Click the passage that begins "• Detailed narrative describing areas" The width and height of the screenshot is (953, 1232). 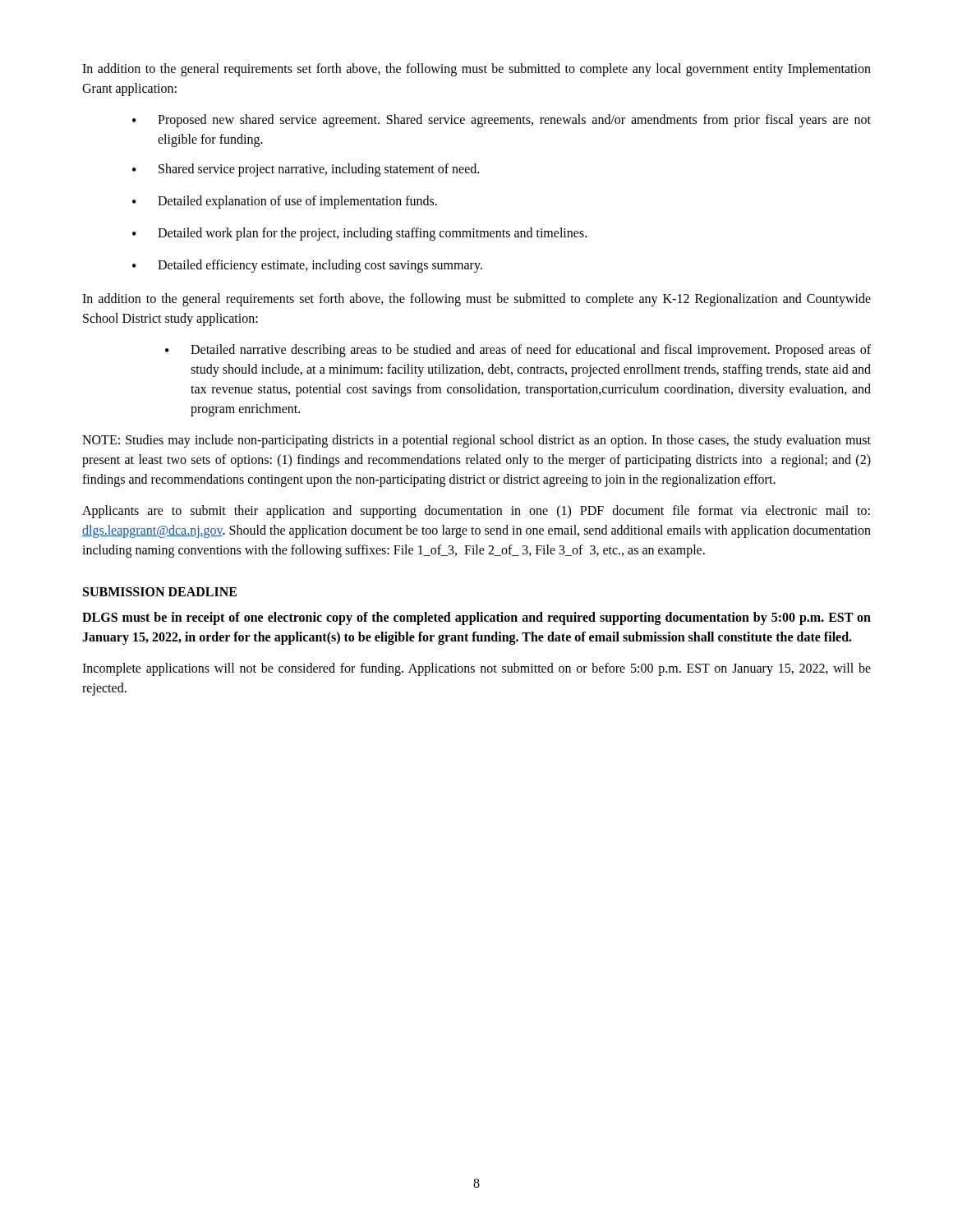pyautogui.click(x=518, y=379)
